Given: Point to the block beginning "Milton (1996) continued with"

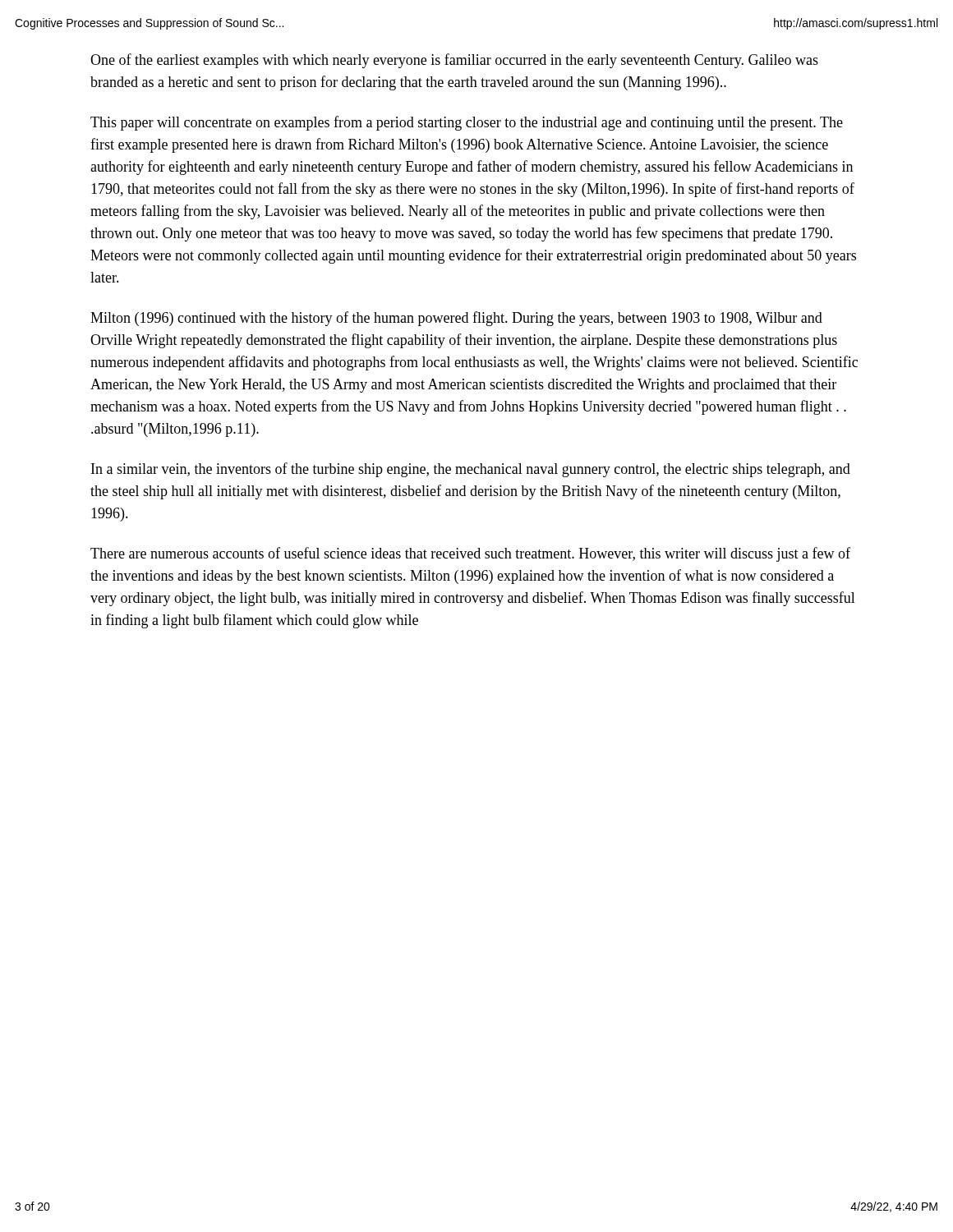Looking at the screenshot, I should point(474,373).
